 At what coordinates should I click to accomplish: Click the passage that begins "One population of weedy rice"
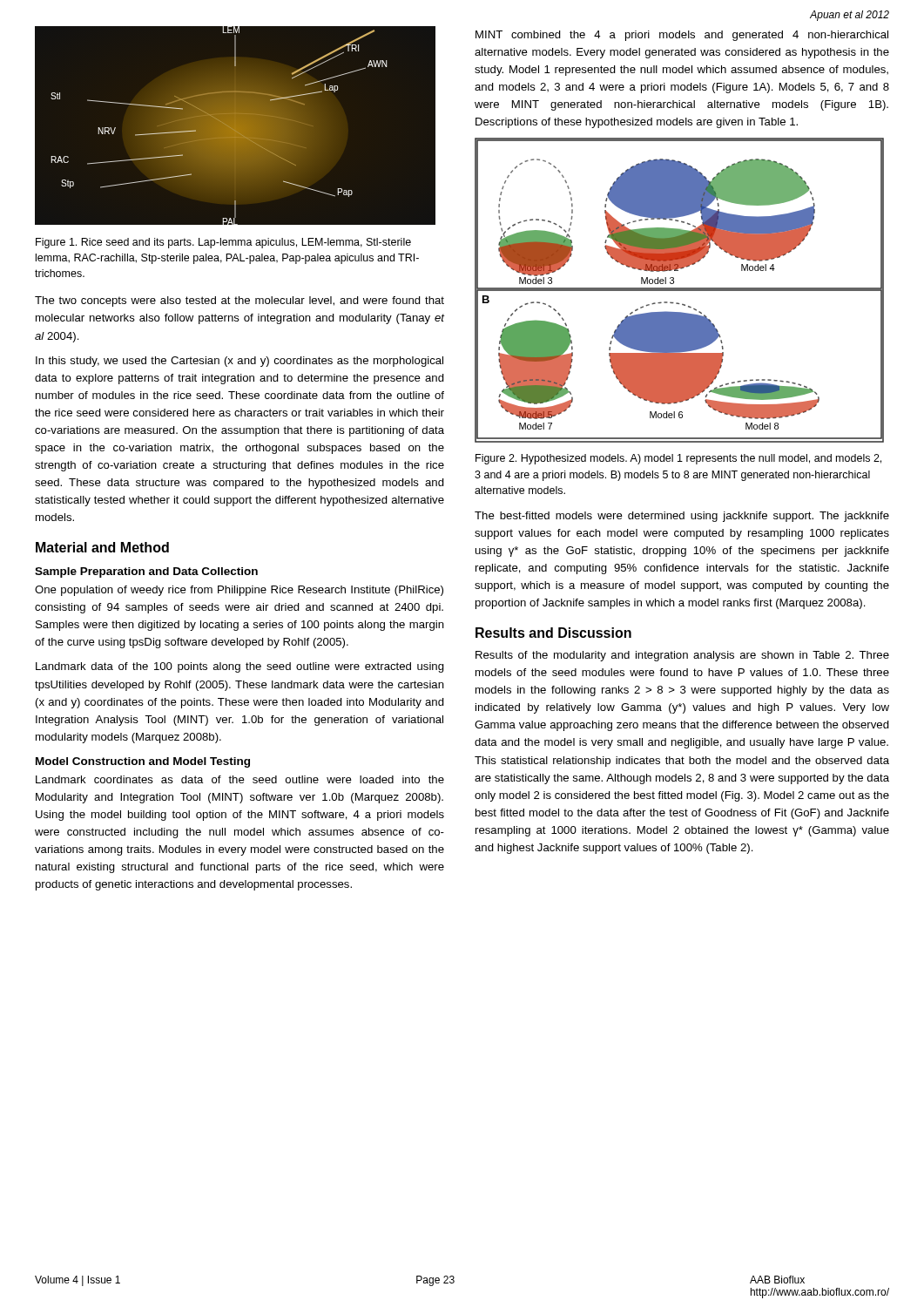(x=240, y=616)
